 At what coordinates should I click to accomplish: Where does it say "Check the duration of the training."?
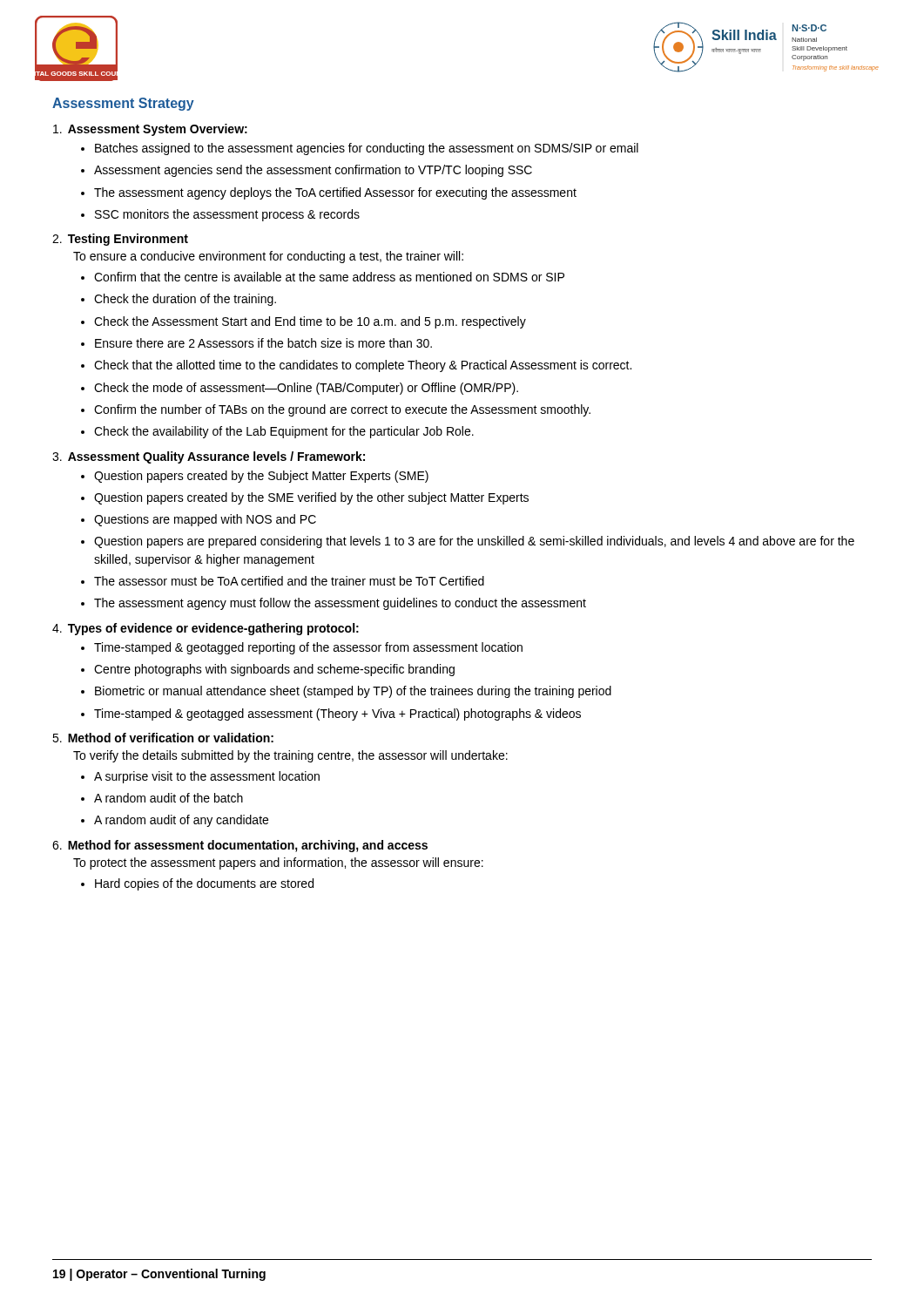[x=186, y=299]
